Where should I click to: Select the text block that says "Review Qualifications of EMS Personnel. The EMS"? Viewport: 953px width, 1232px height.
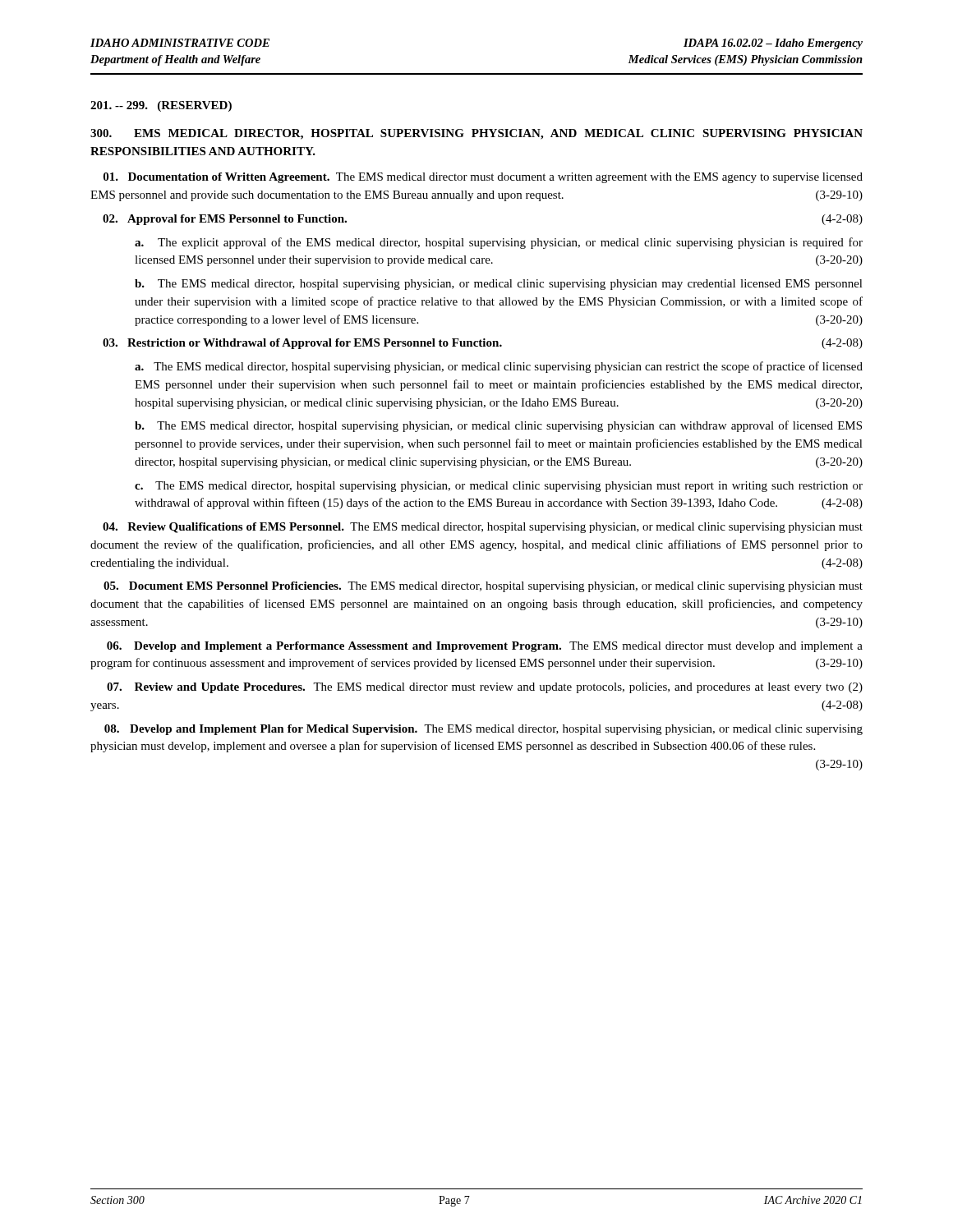point(476,546)
